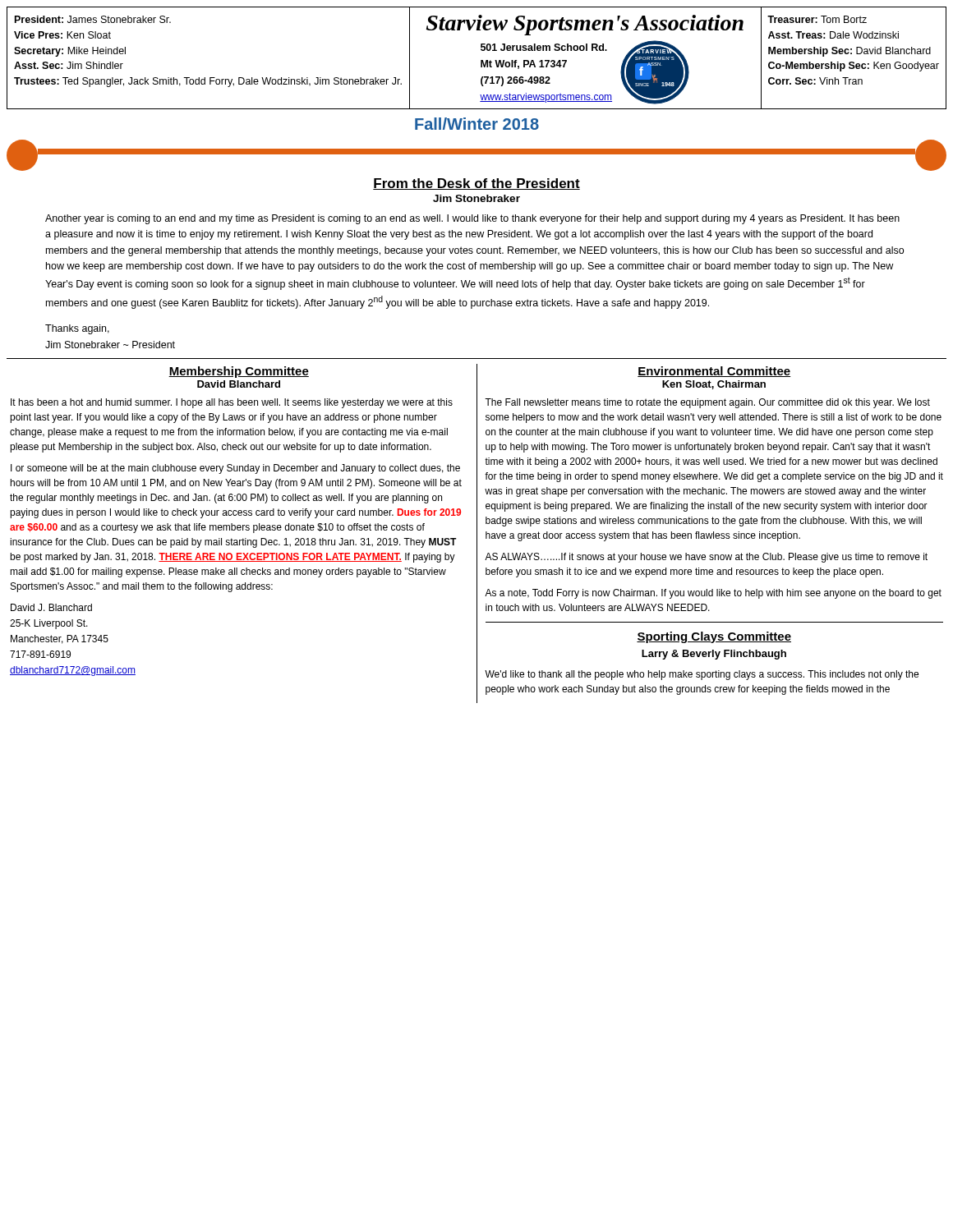The width and height of the screenshot is (953, 1232).
Task: Point to the passage starting "The Fall newsletter means"
Action: 714,469
